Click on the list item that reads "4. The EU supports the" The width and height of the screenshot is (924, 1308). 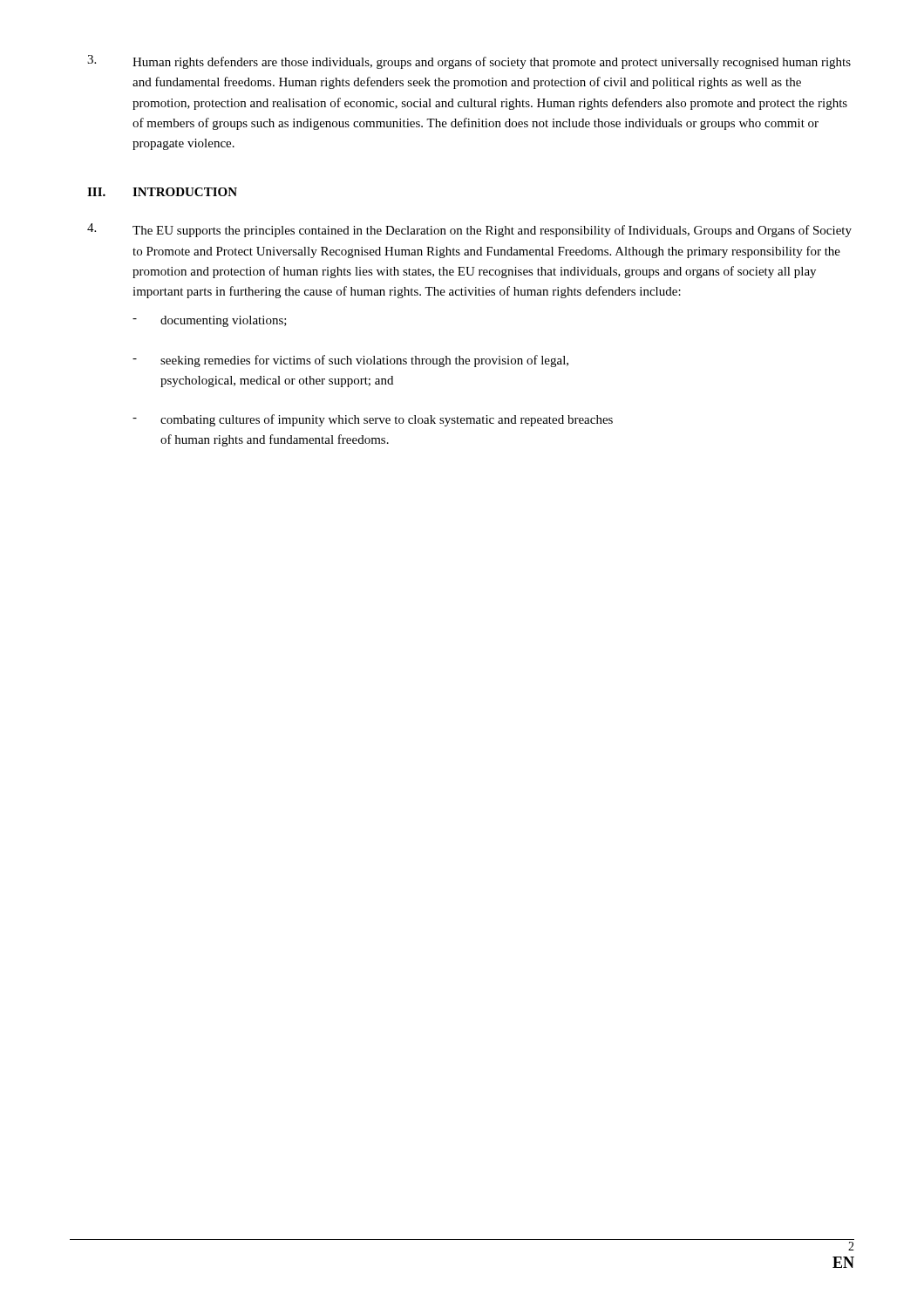coord(471,261)
